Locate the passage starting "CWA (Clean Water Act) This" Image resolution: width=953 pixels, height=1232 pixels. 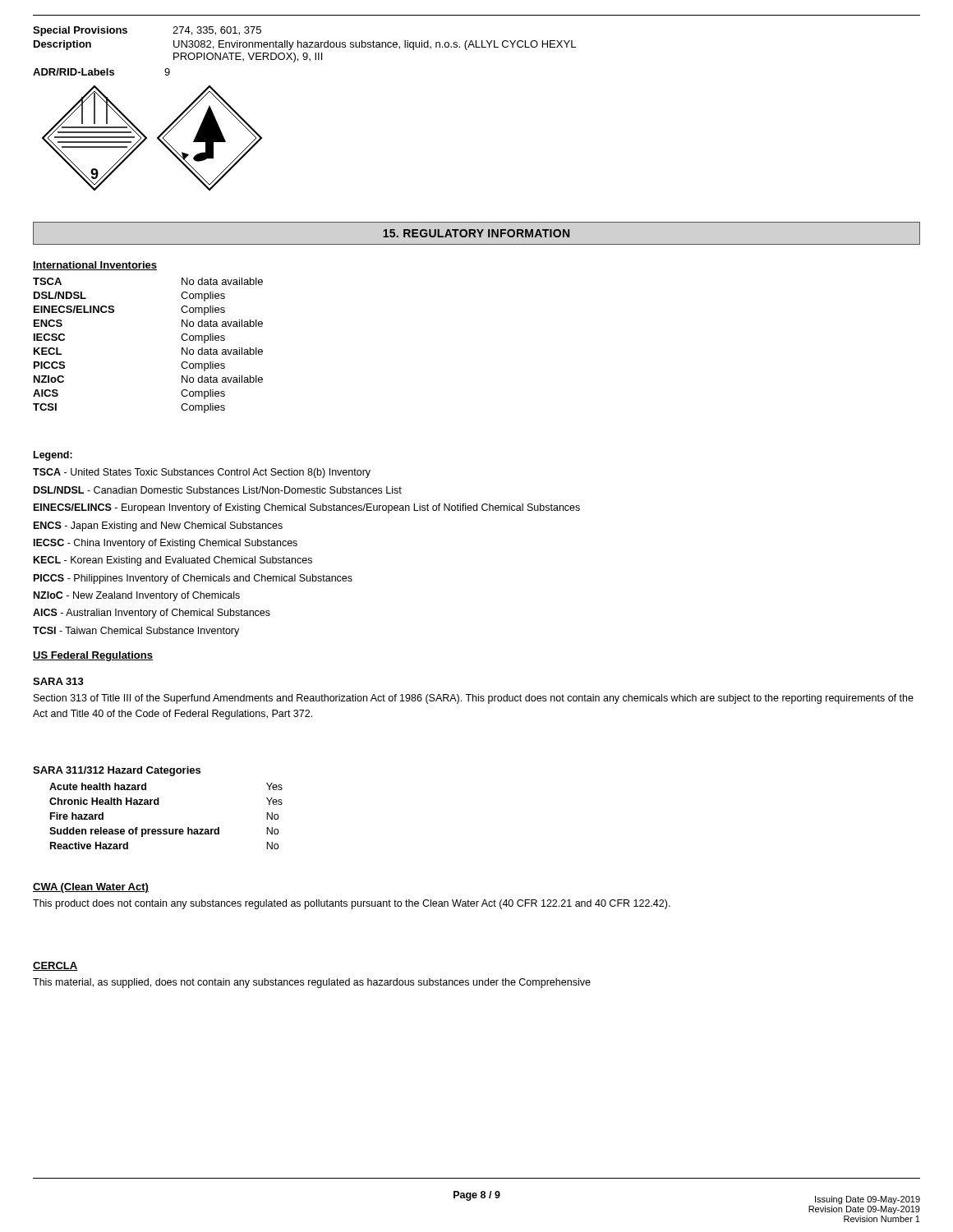click(476, 896)
